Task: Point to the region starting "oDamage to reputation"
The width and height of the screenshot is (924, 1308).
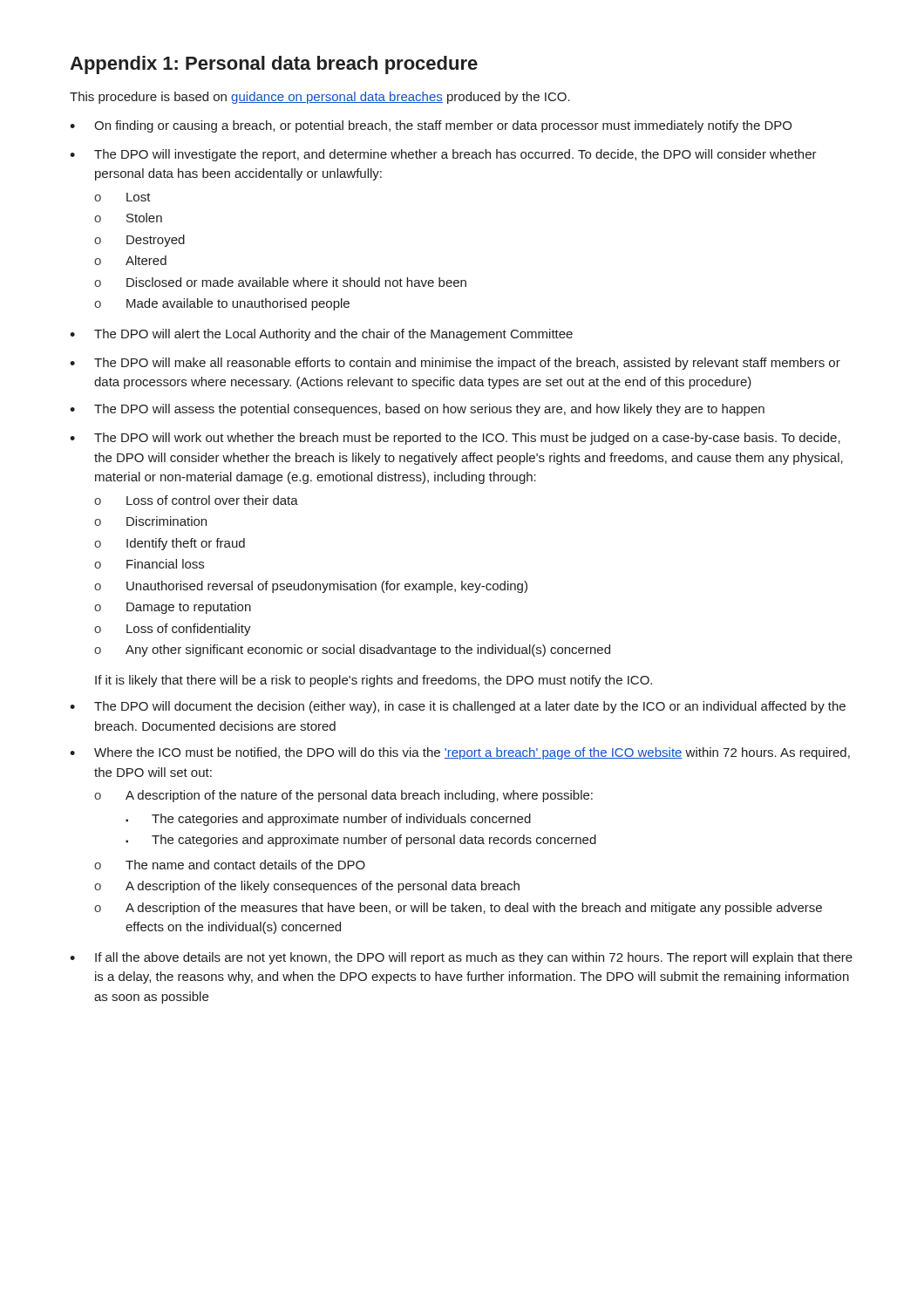Action: coord(173,608)
